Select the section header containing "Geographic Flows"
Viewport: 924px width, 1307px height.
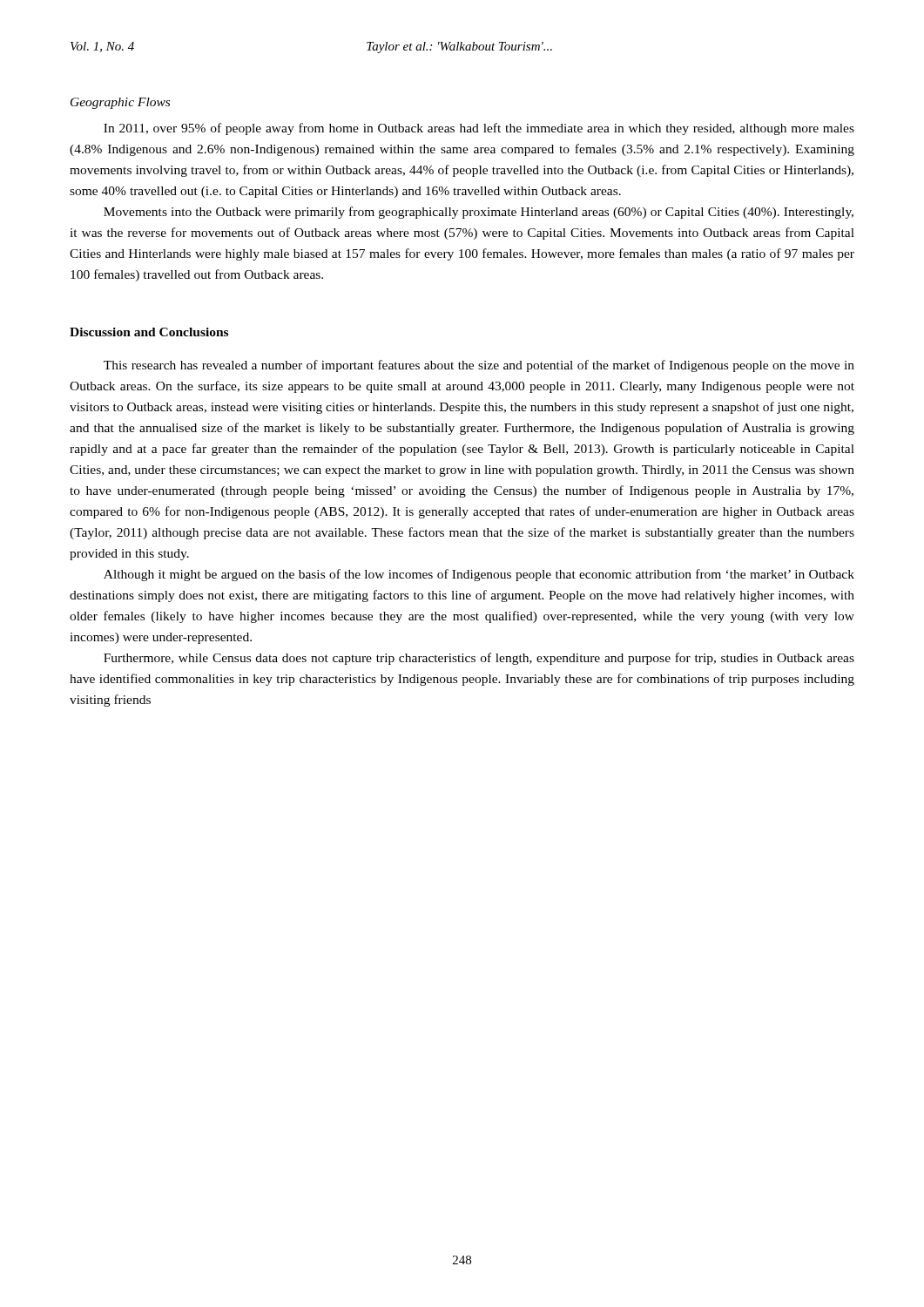120,101
